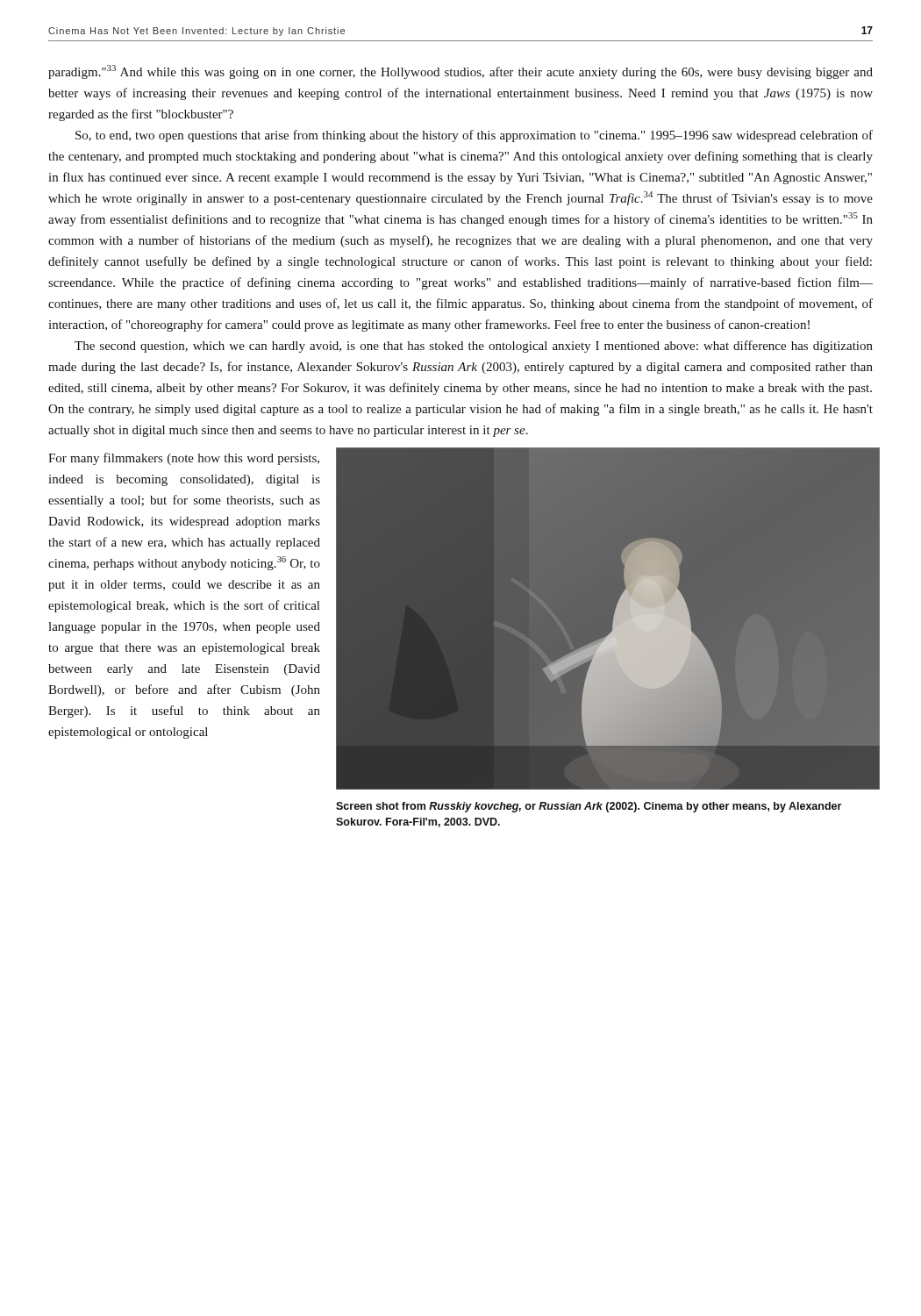
Task: Find the text block that says "paradigm."33 And while this was going on"
Action: tap(460, 93)
